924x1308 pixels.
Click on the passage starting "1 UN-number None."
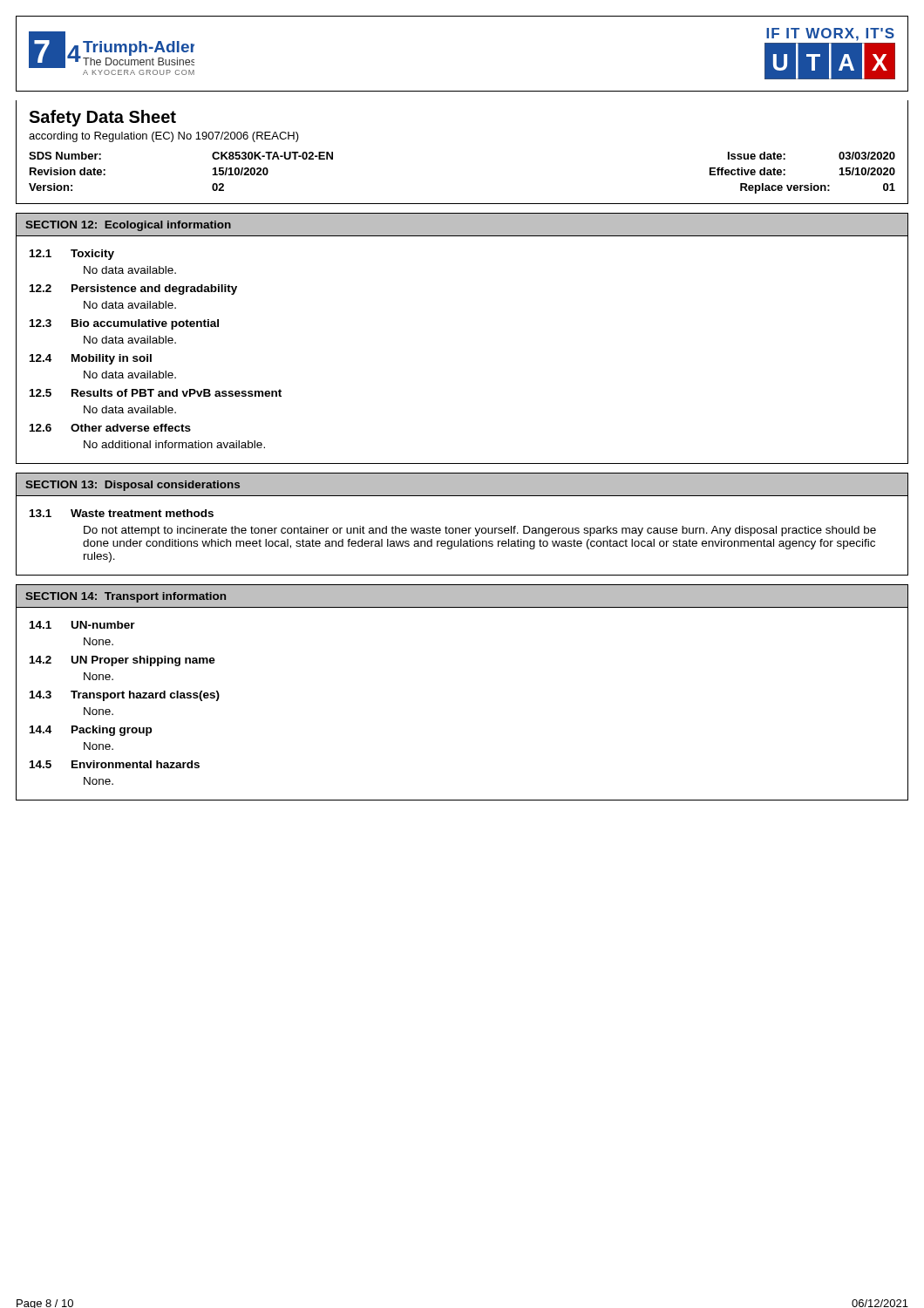coord(82,625)
